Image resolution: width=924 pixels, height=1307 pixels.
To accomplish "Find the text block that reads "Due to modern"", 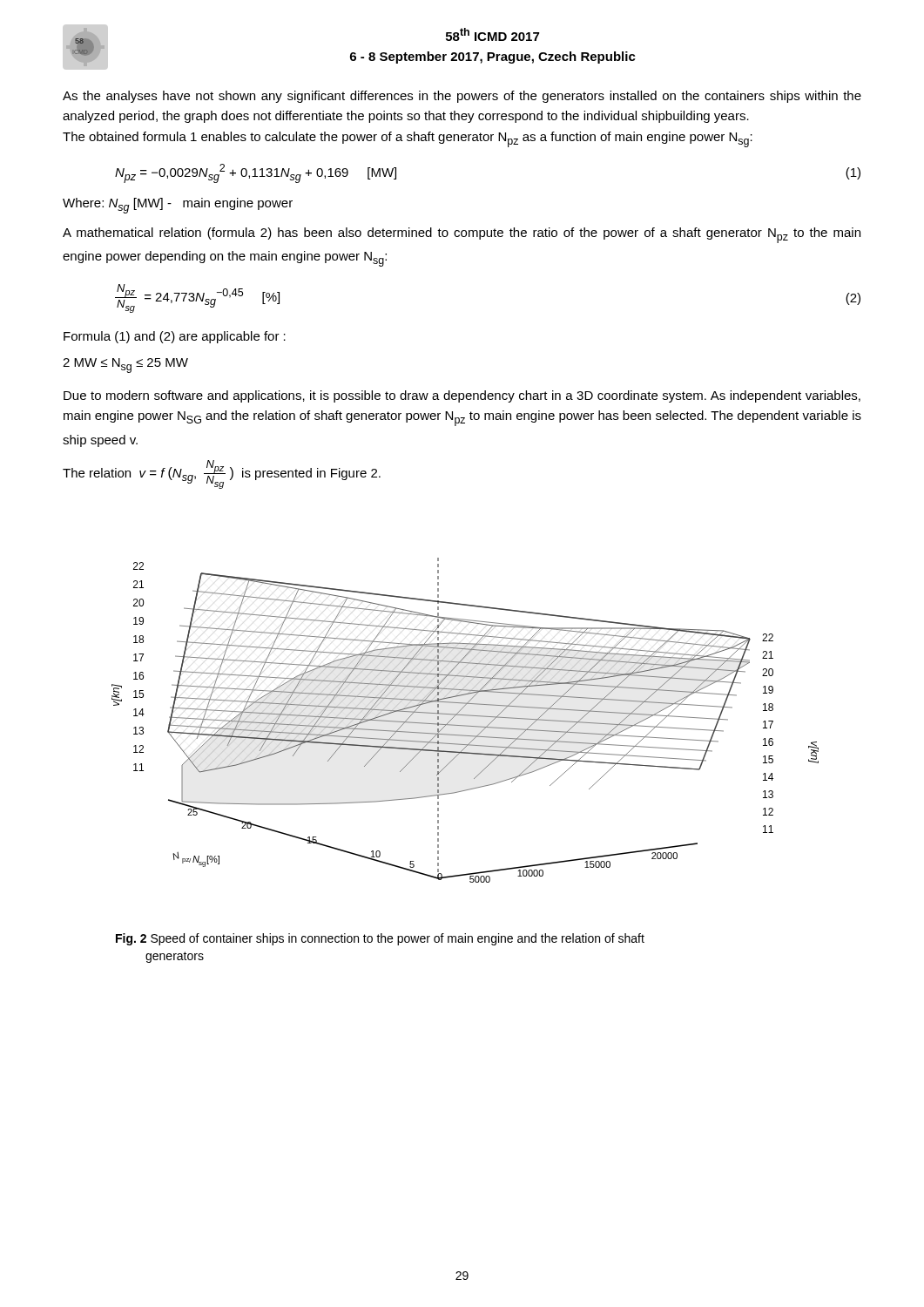I will 462,417.
